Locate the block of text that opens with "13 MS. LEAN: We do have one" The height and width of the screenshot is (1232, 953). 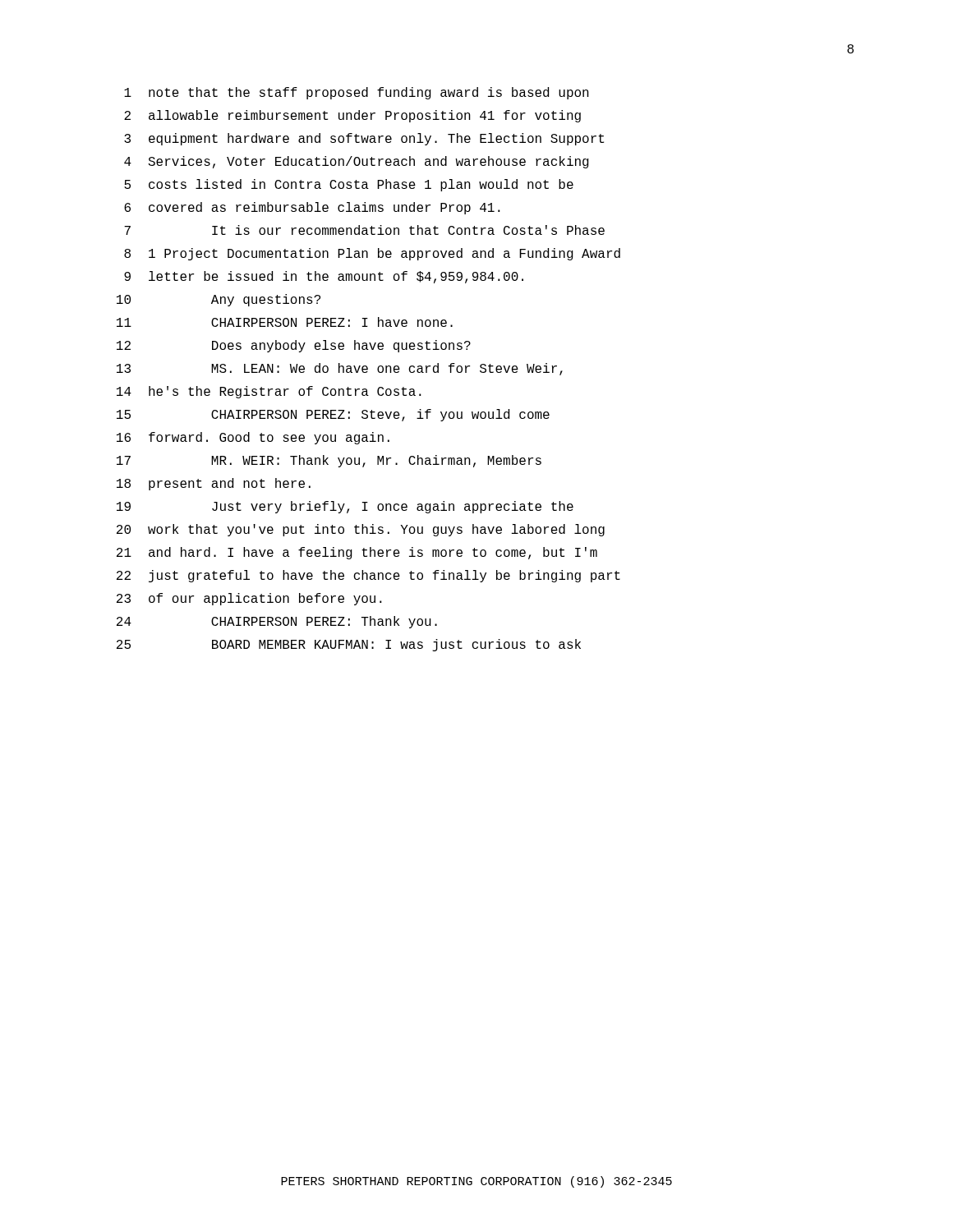tap(476, 370)
